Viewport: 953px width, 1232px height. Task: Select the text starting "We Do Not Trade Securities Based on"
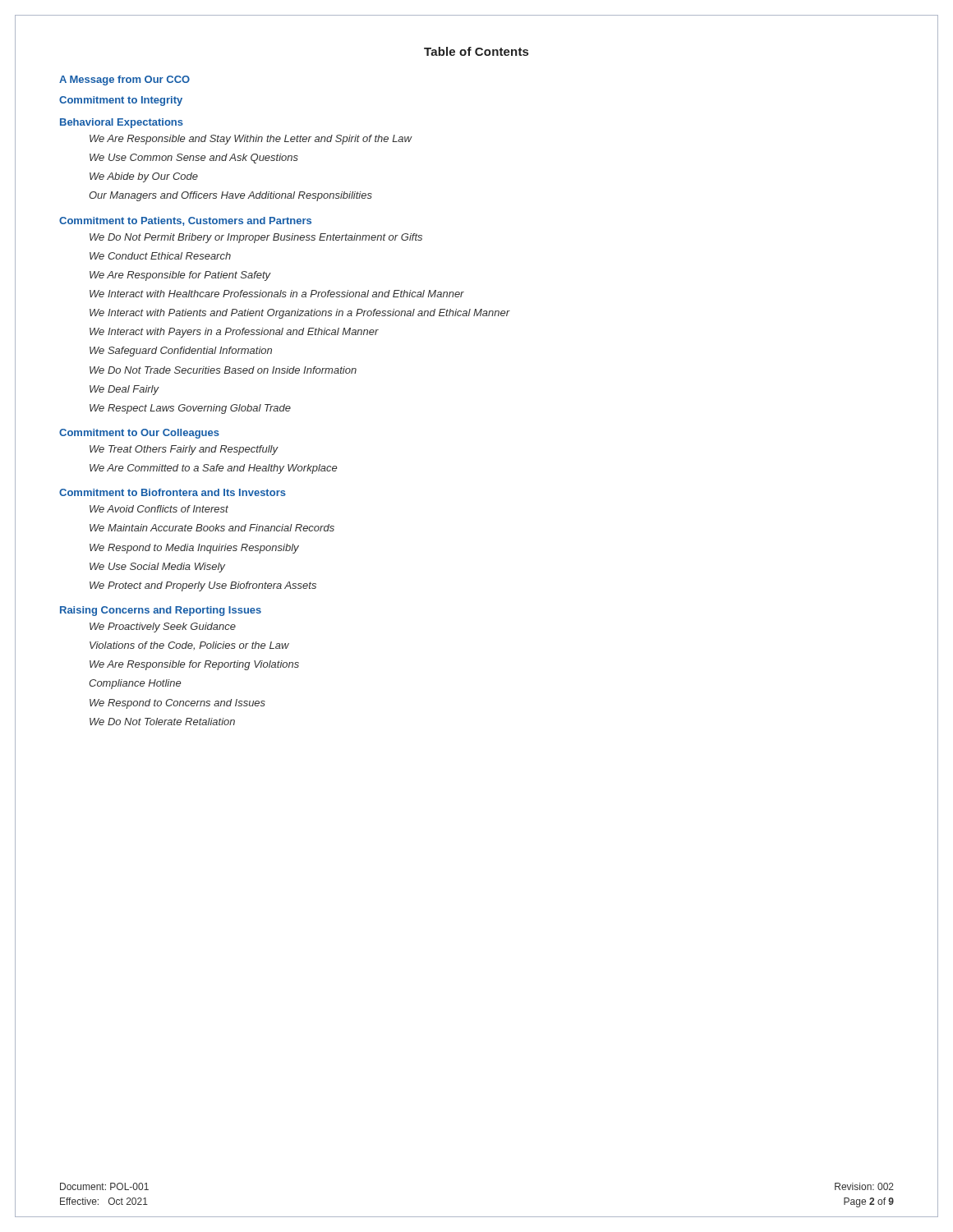[223, 370]
